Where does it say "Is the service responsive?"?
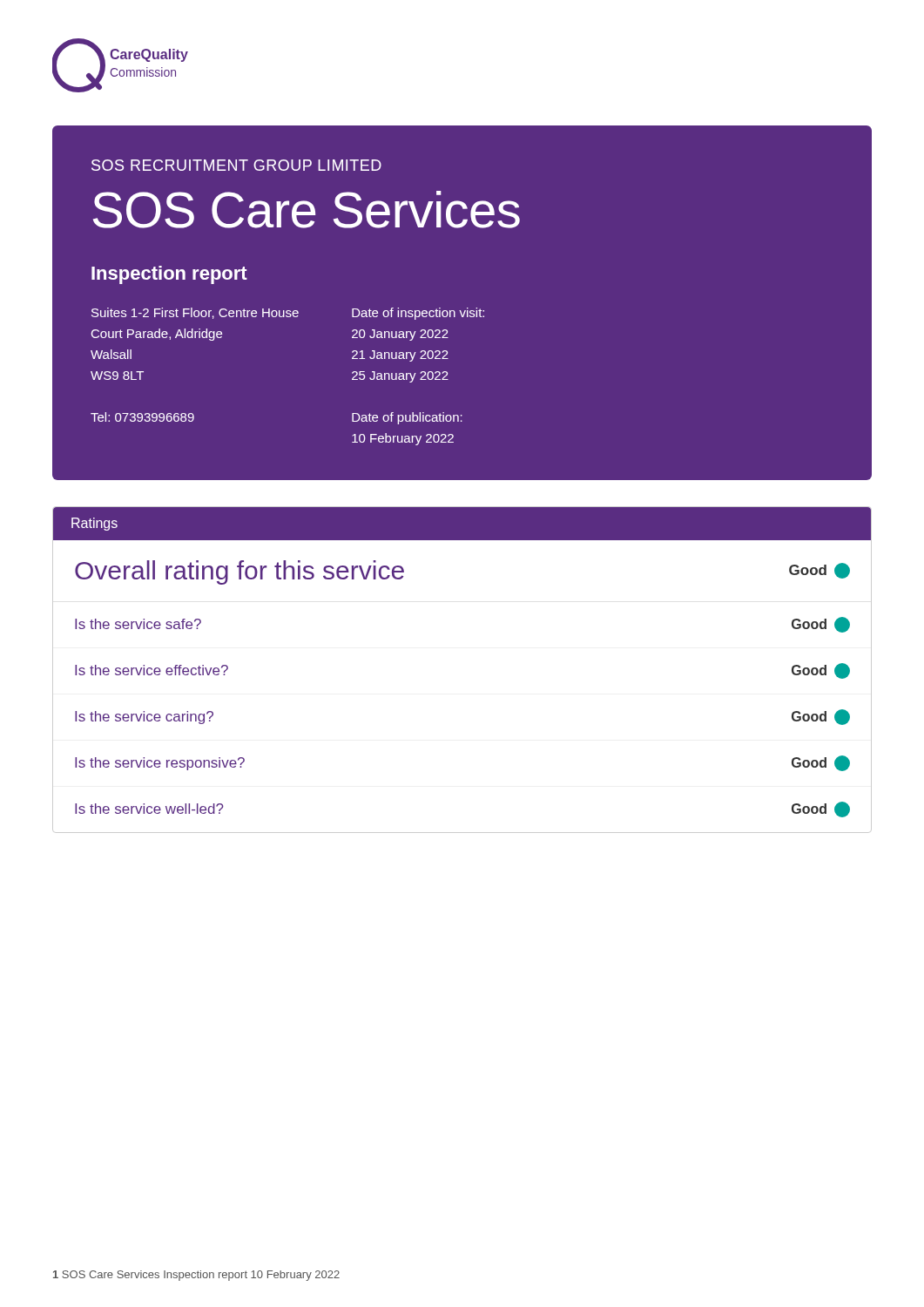 pyautogui.click(x=160, y=763)
